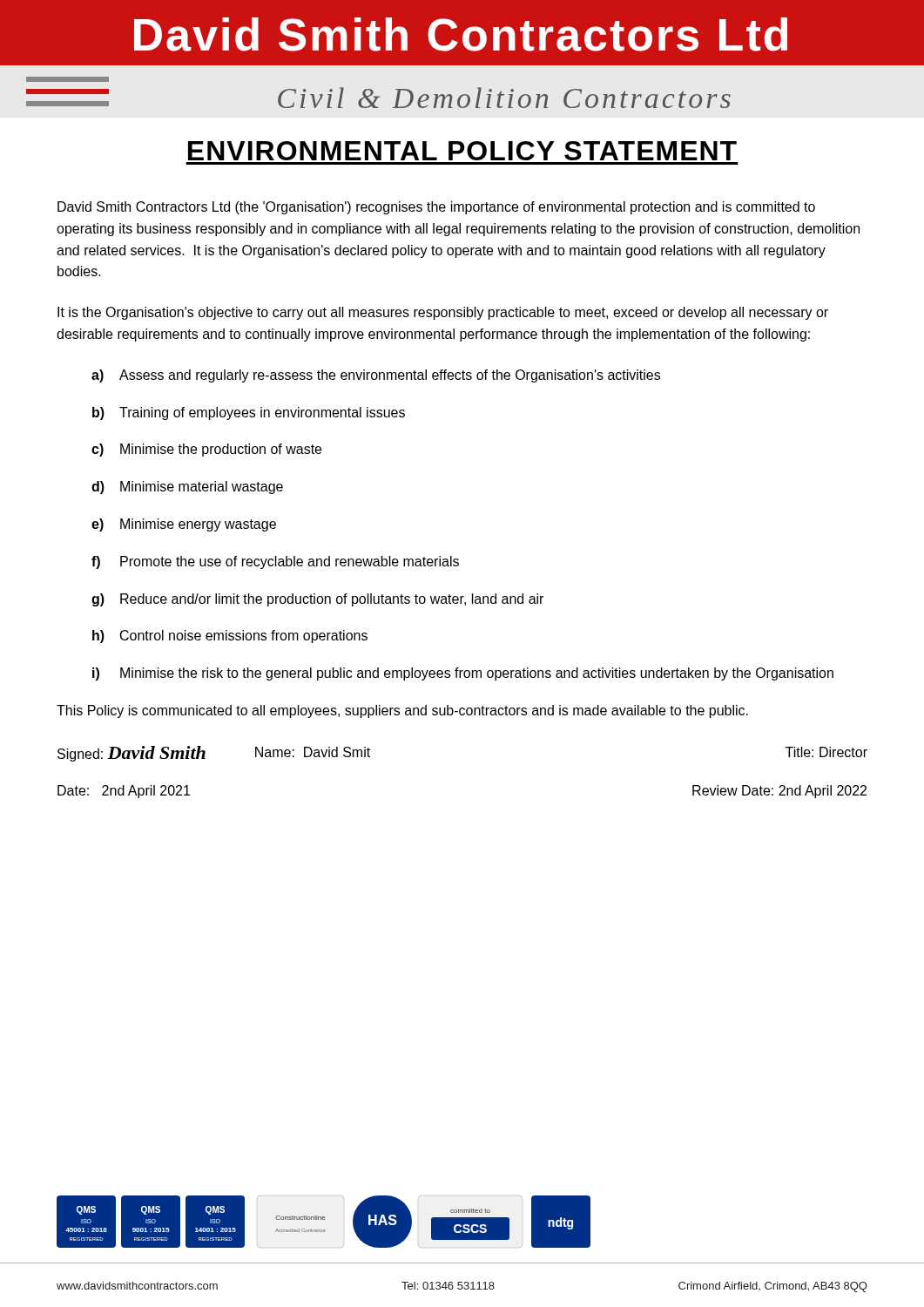Find the text starting "f) Promote the use of"

(x=275, y=562)
